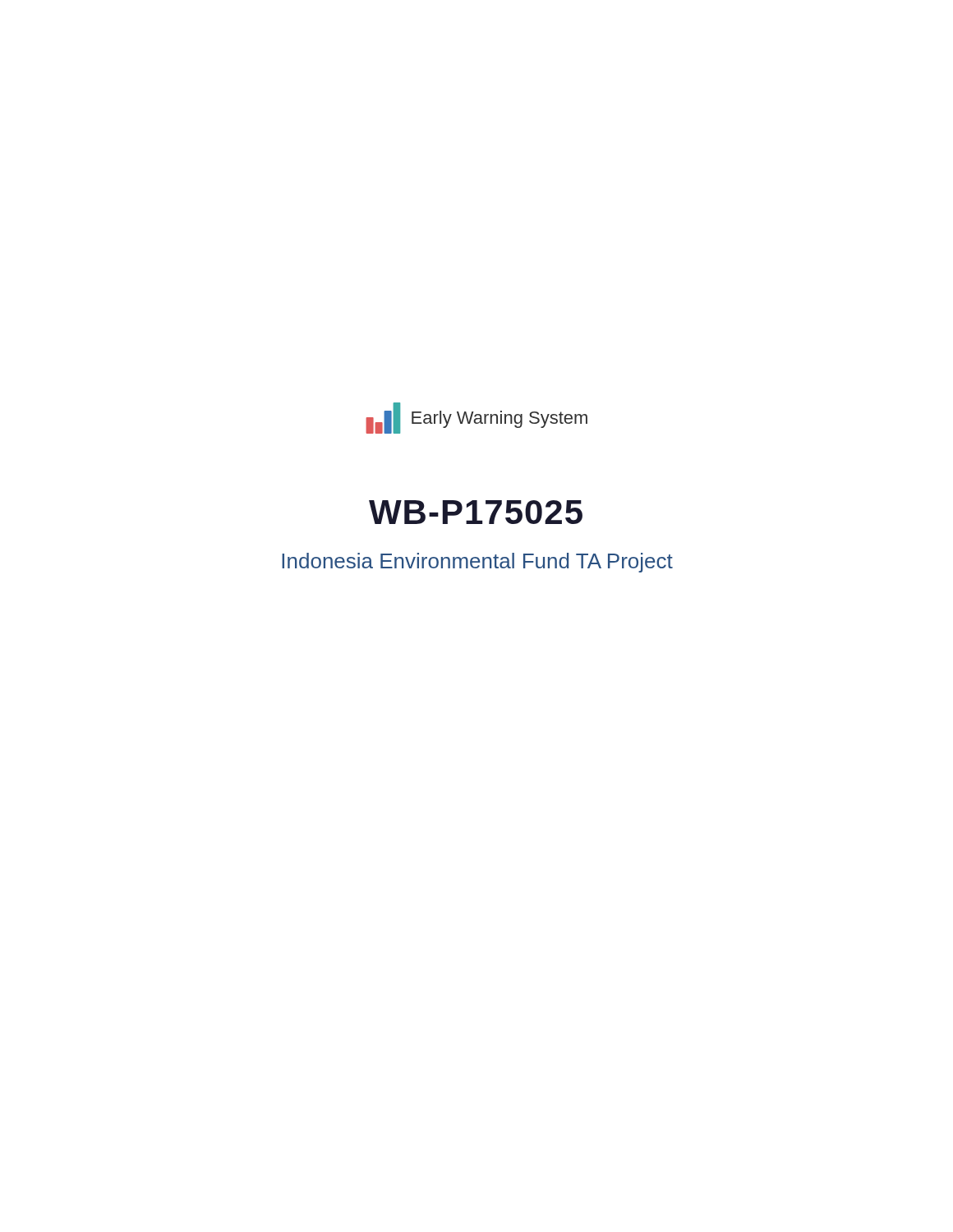The width and height of the screenshot is (953, 1232).
Task: Point to the region starting "Indonesia Environmental Fund TA Project"
Action: click(x=476, y=561)
